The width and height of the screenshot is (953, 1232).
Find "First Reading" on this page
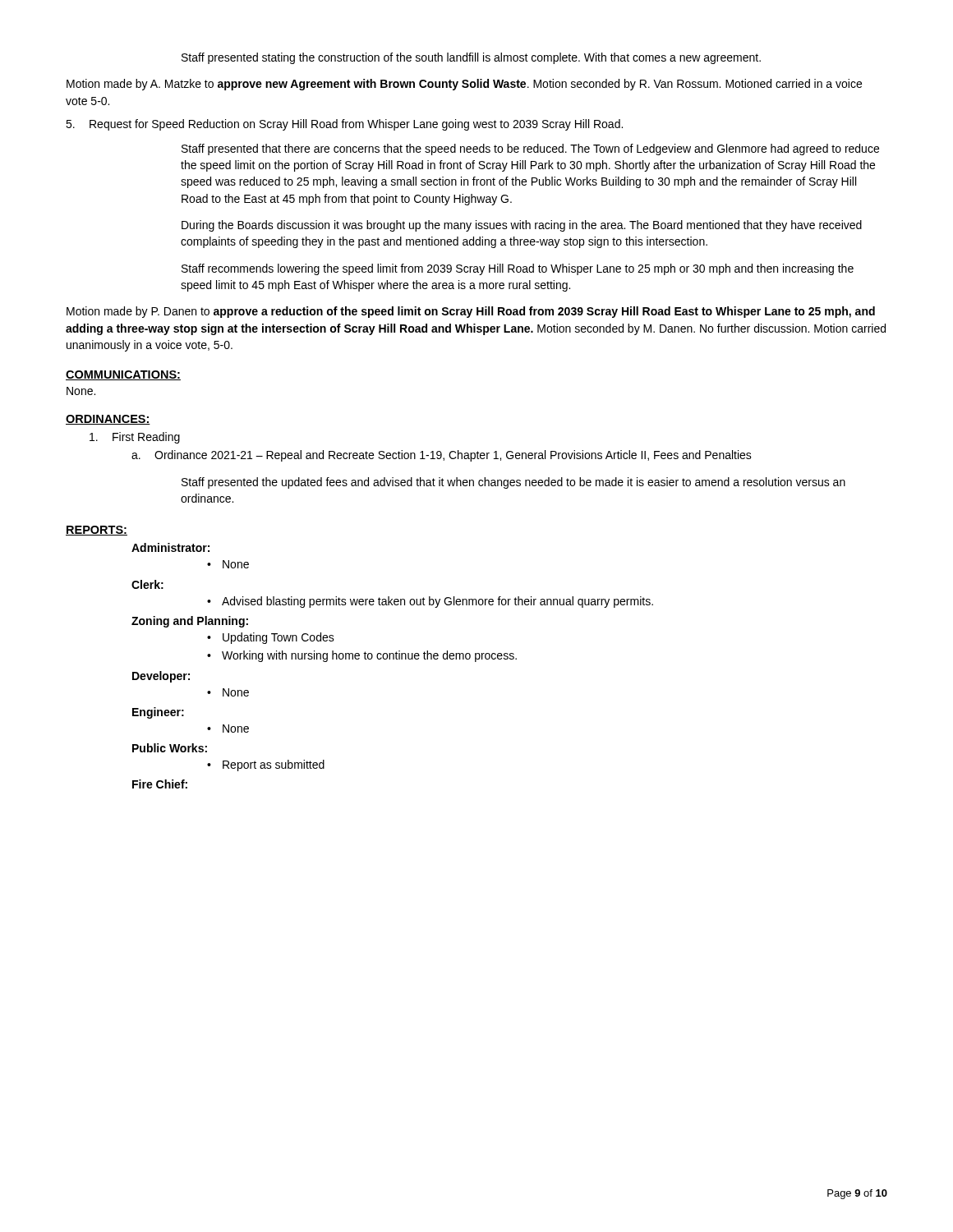point(134,437)
